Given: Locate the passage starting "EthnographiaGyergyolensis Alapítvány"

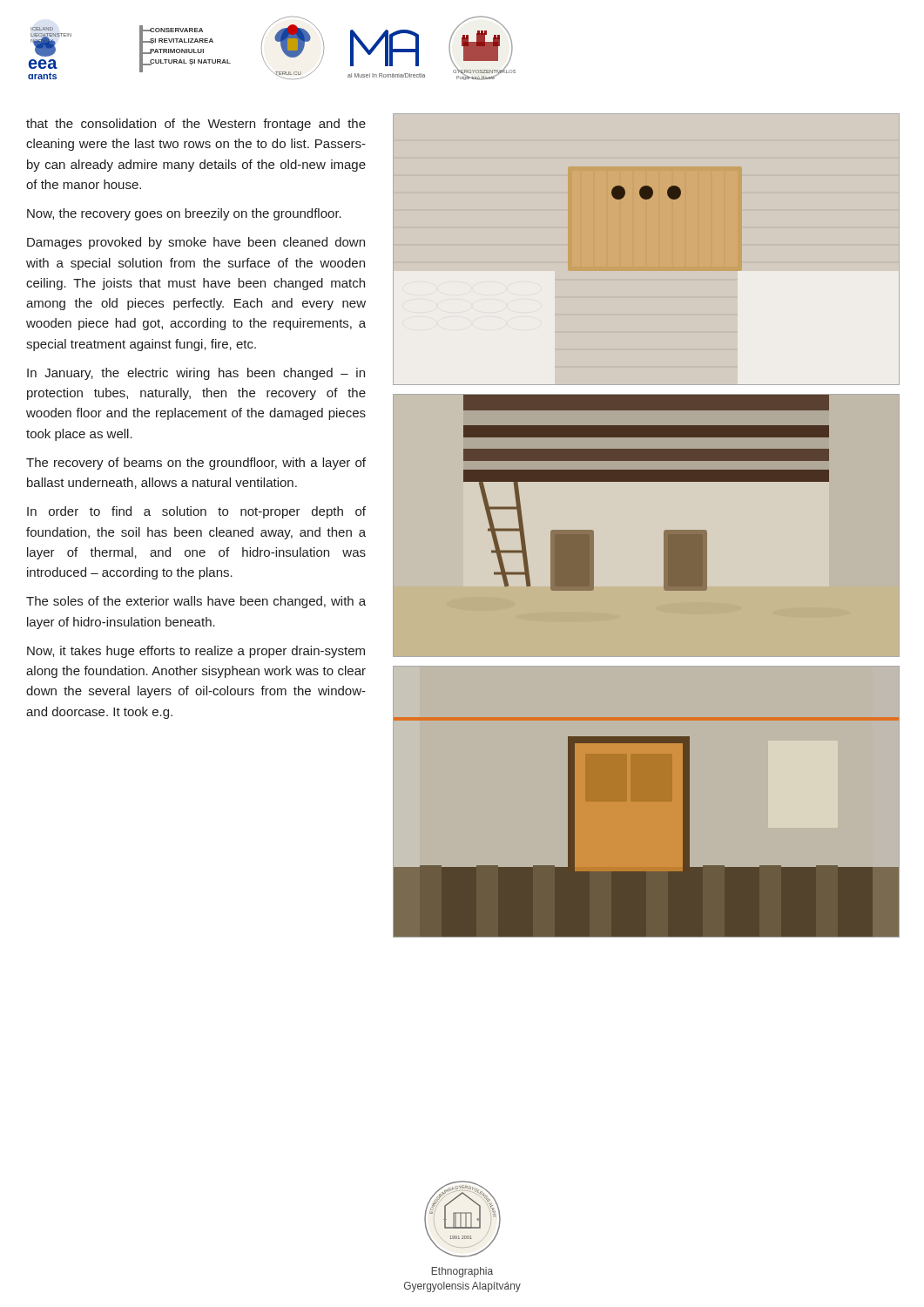Looking at the screenshot, I should point(462,1279).
